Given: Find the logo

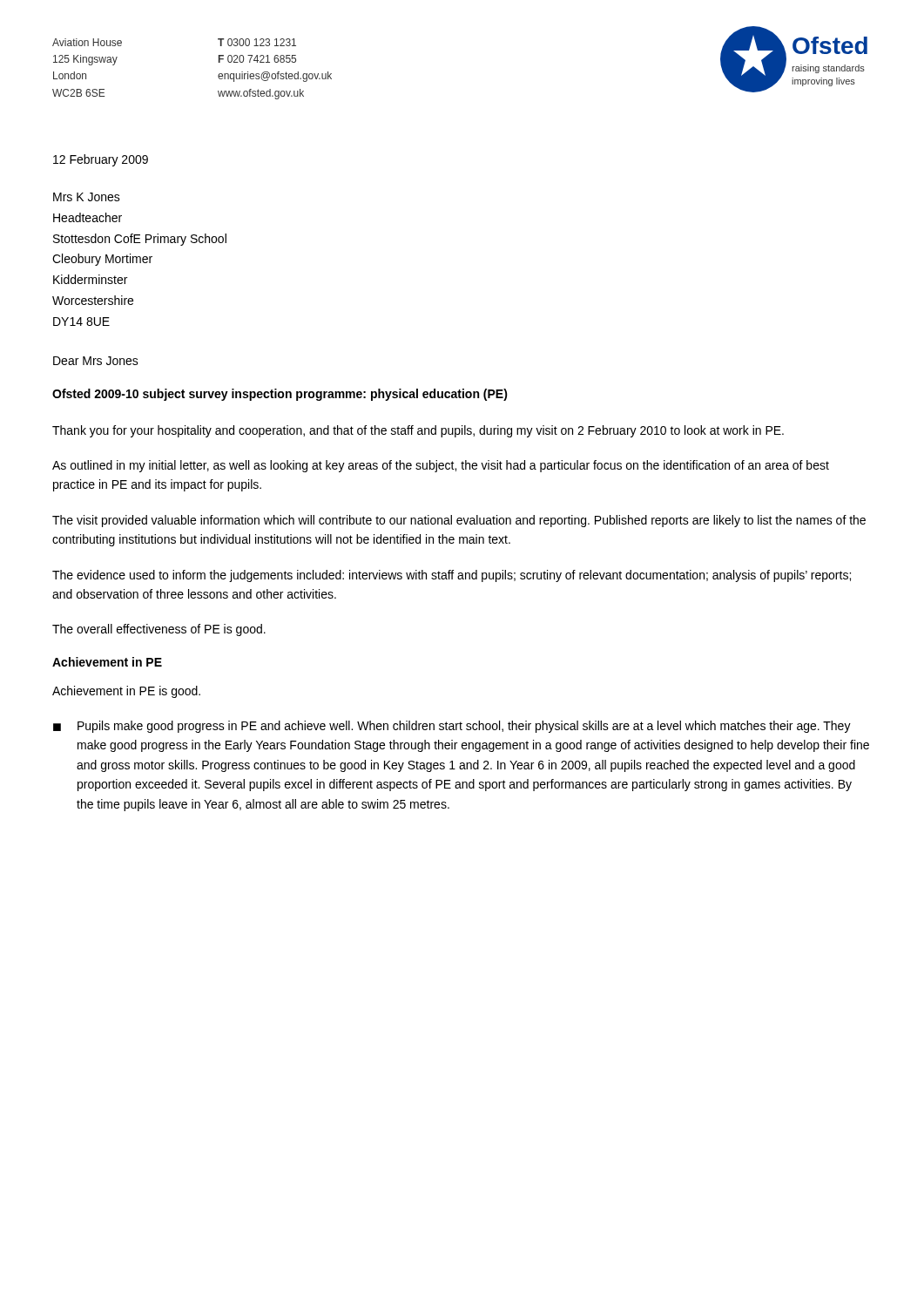Looking at the screenshot, I should (x=793, y=67).
